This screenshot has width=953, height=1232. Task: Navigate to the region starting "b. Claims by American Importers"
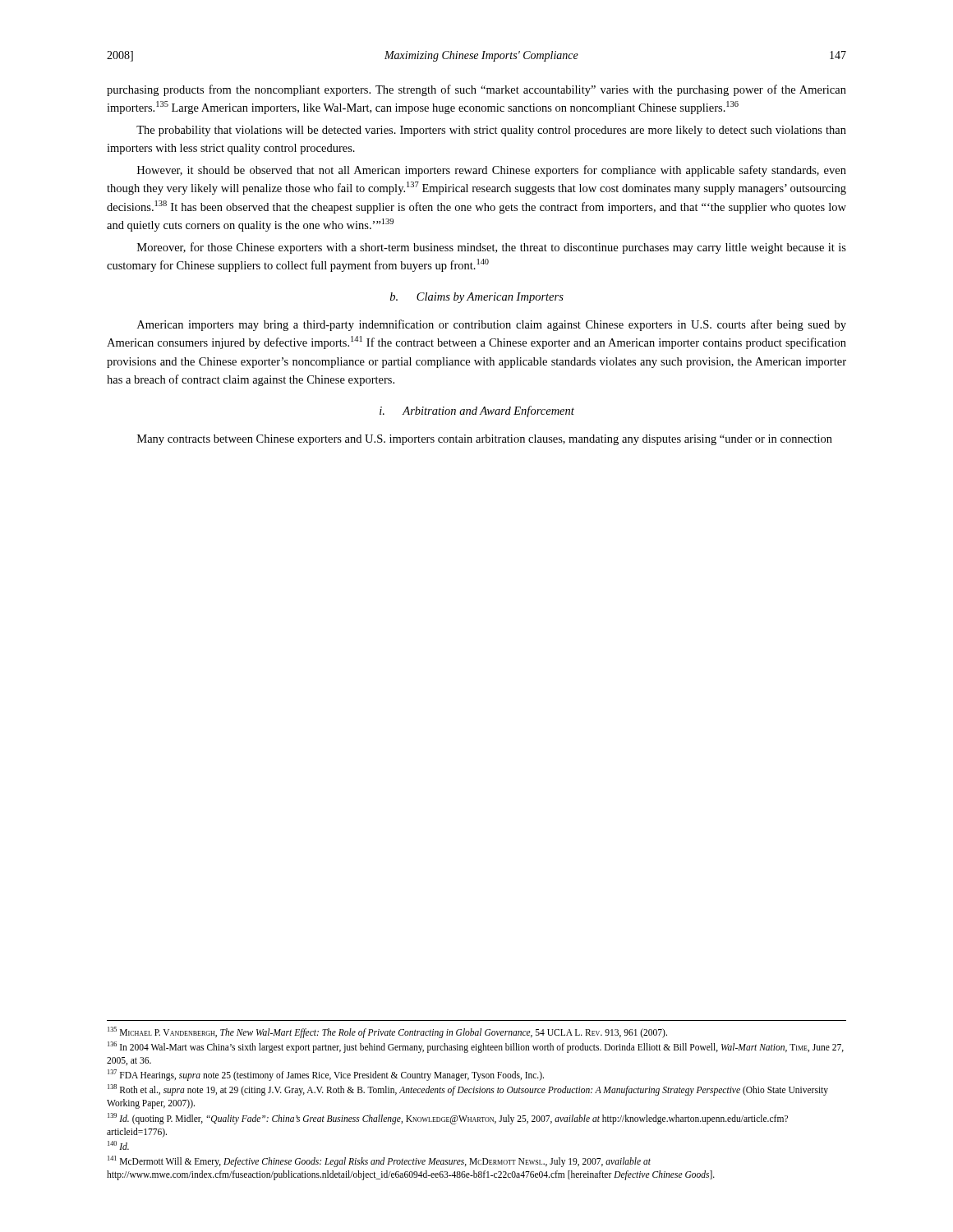476,296
